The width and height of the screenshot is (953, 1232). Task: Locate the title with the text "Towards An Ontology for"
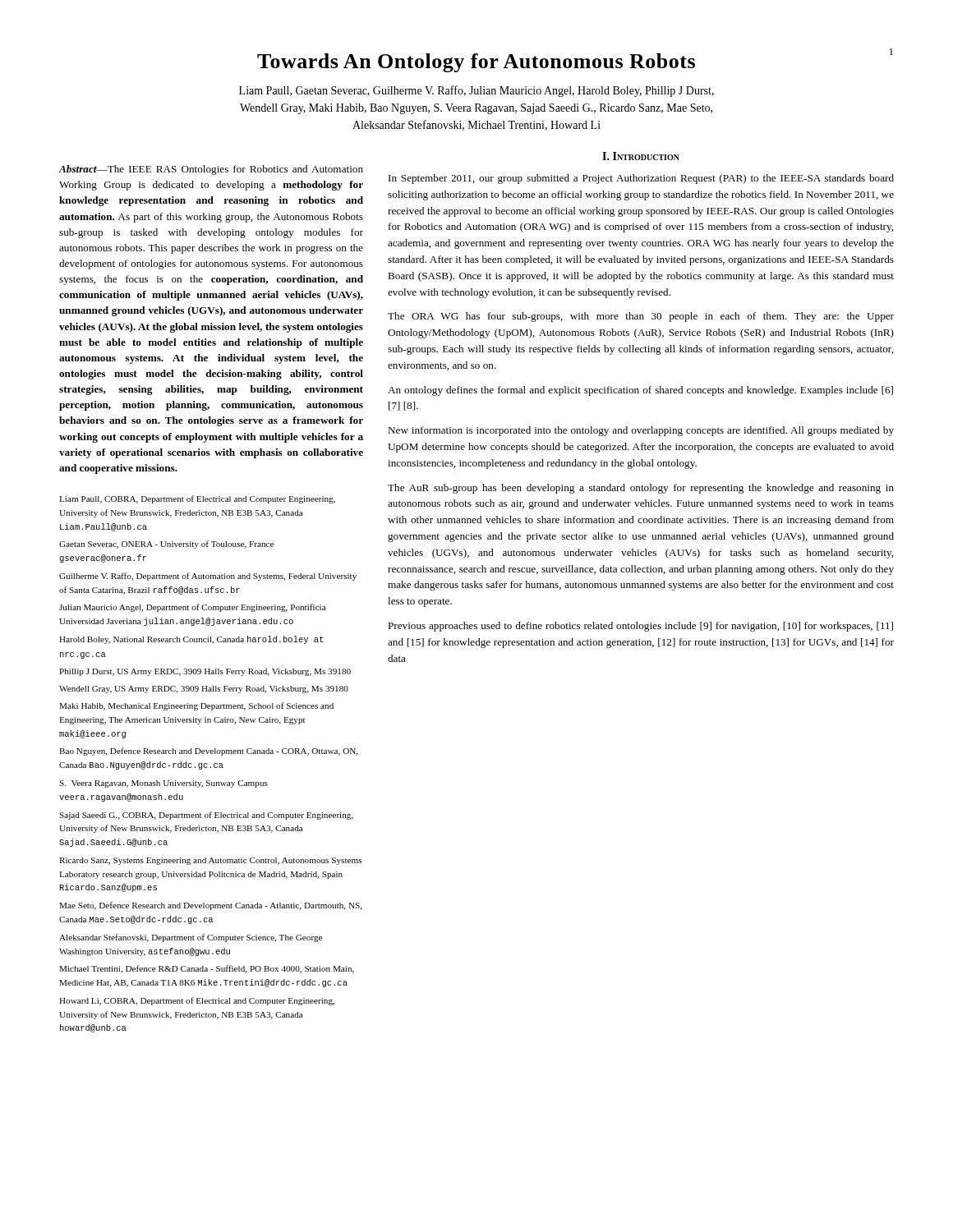click(476, 62)
